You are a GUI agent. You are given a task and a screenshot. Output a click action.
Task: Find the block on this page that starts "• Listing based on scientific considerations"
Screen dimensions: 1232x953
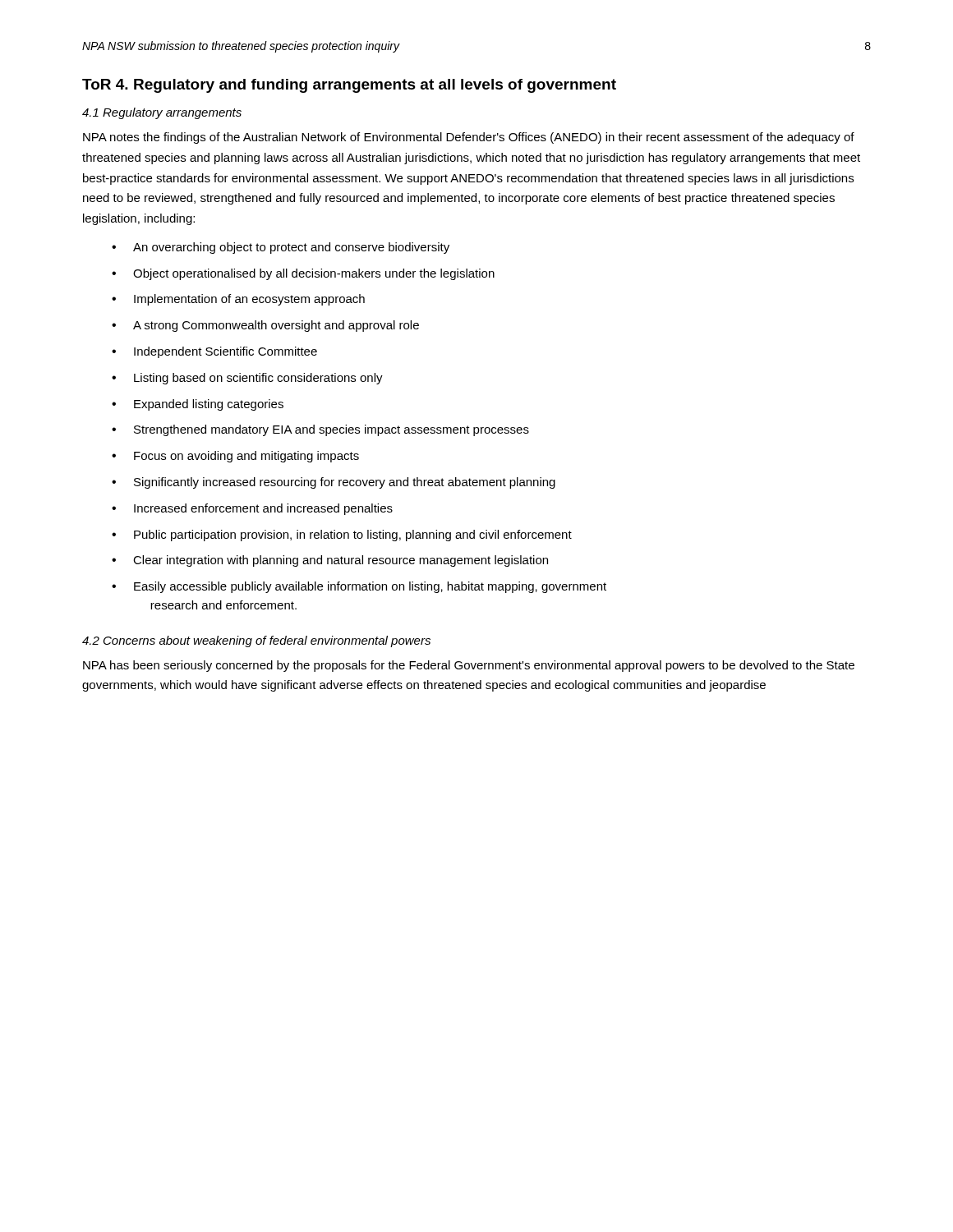(x=247, y=379)
